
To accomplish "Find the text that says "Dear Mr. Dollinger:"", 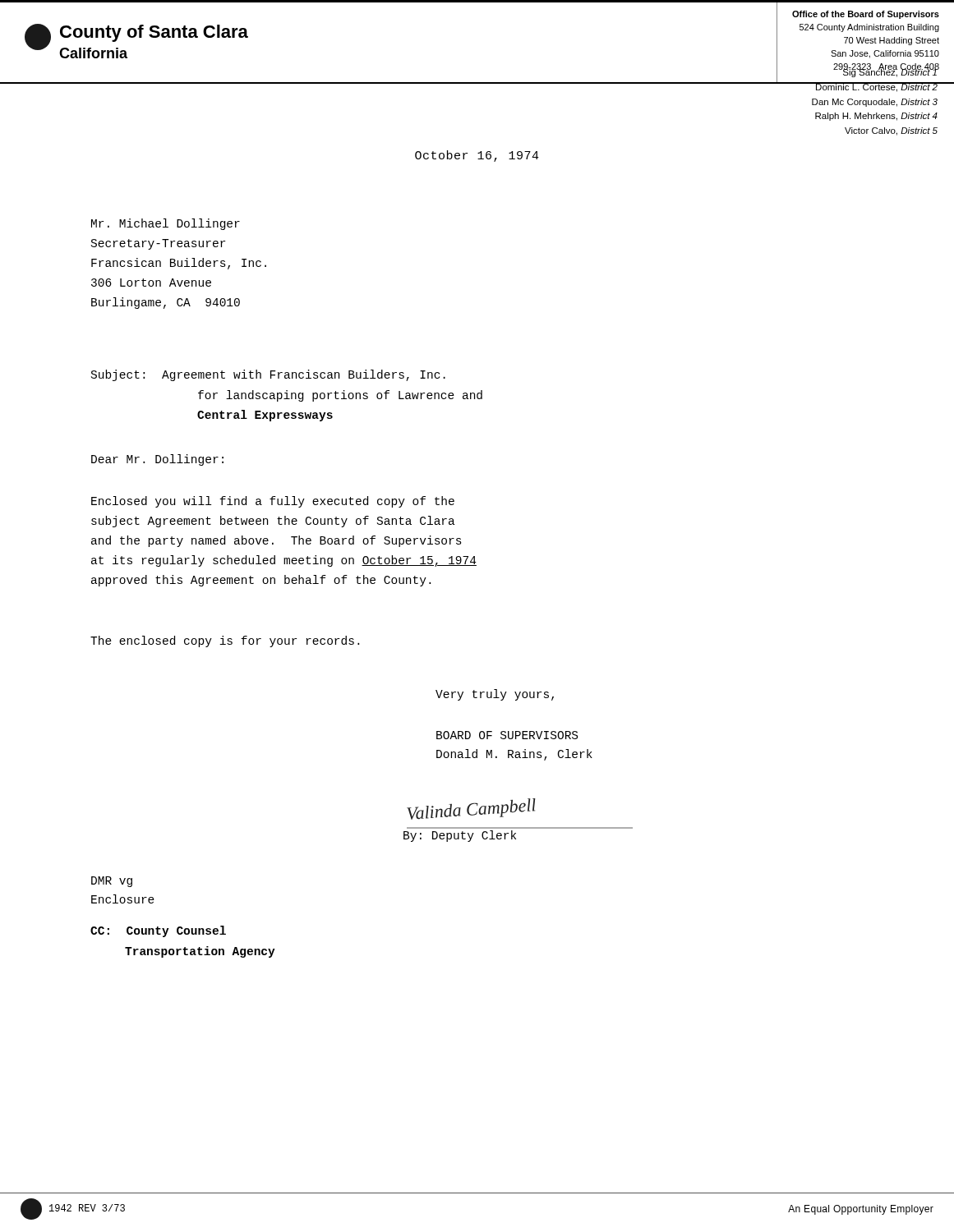I will [158, 460].
